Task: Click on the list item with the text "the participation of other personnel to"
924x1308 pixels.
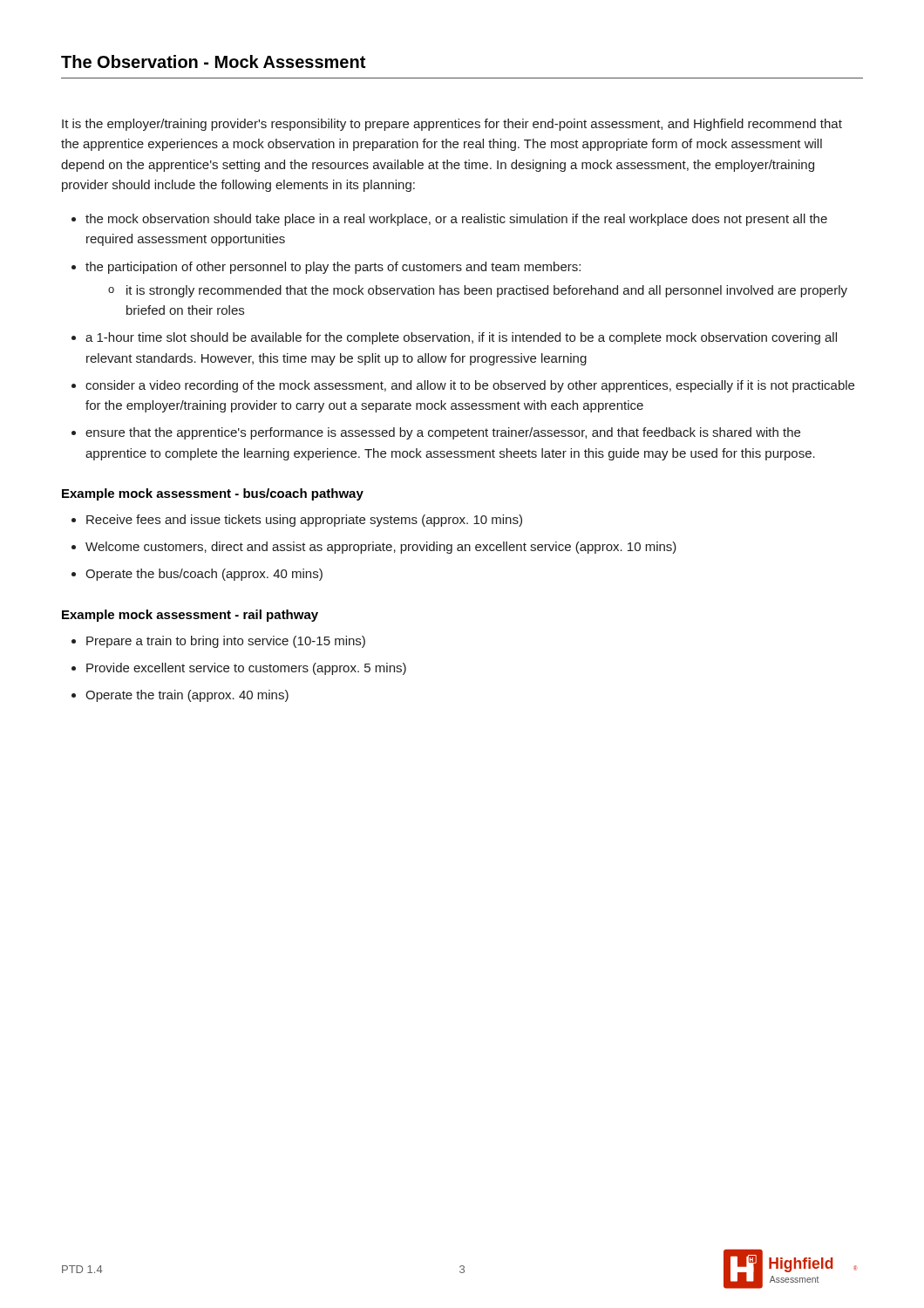Action: [474, 289]
